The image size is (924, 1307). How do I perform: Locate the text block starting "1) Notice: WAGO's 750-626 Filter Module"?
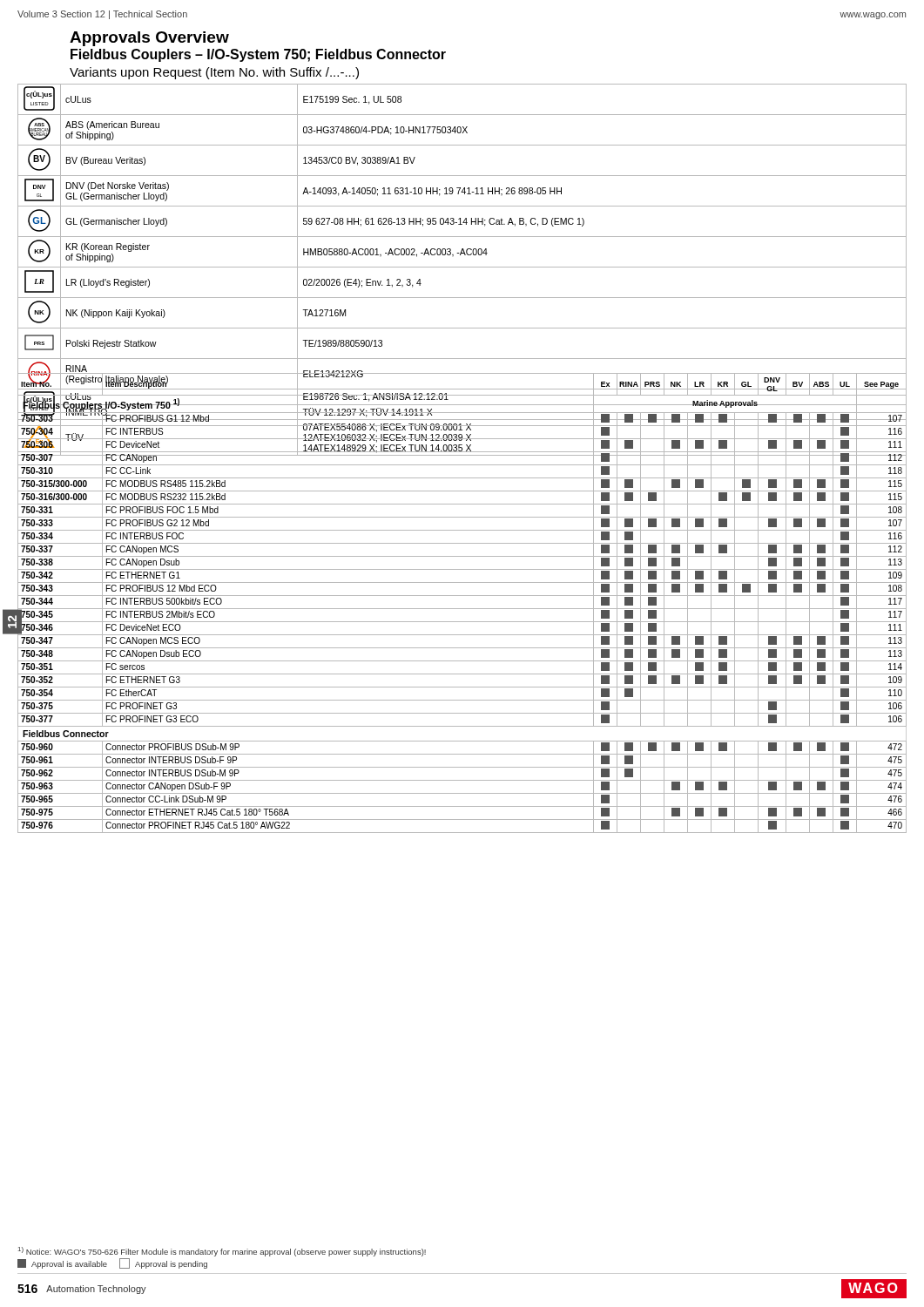222,1251
